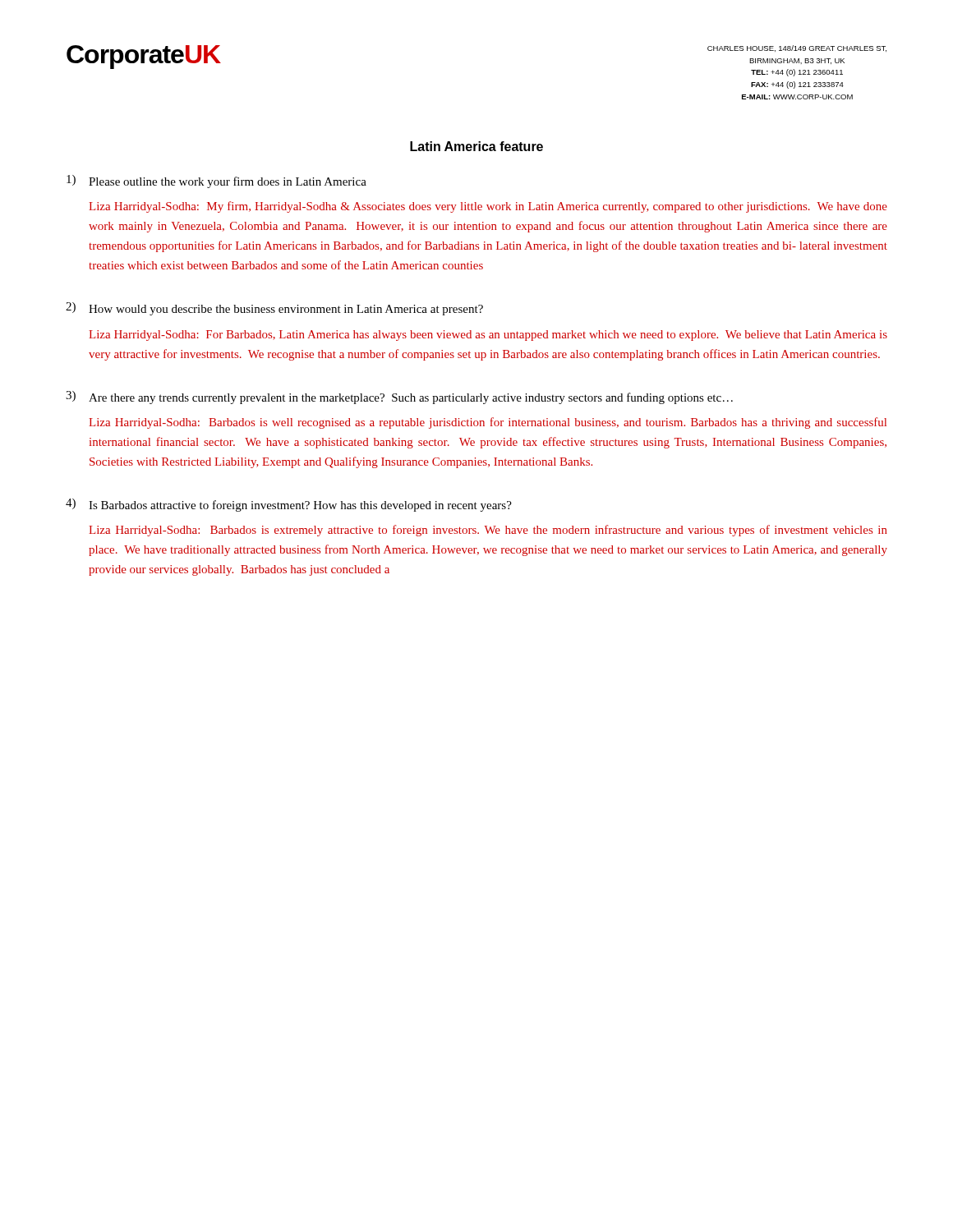Locate the text block that reads "Liza Harridyal-Sodha: For"
Screen dimensions: 1232x953
[x=488, y=344]
